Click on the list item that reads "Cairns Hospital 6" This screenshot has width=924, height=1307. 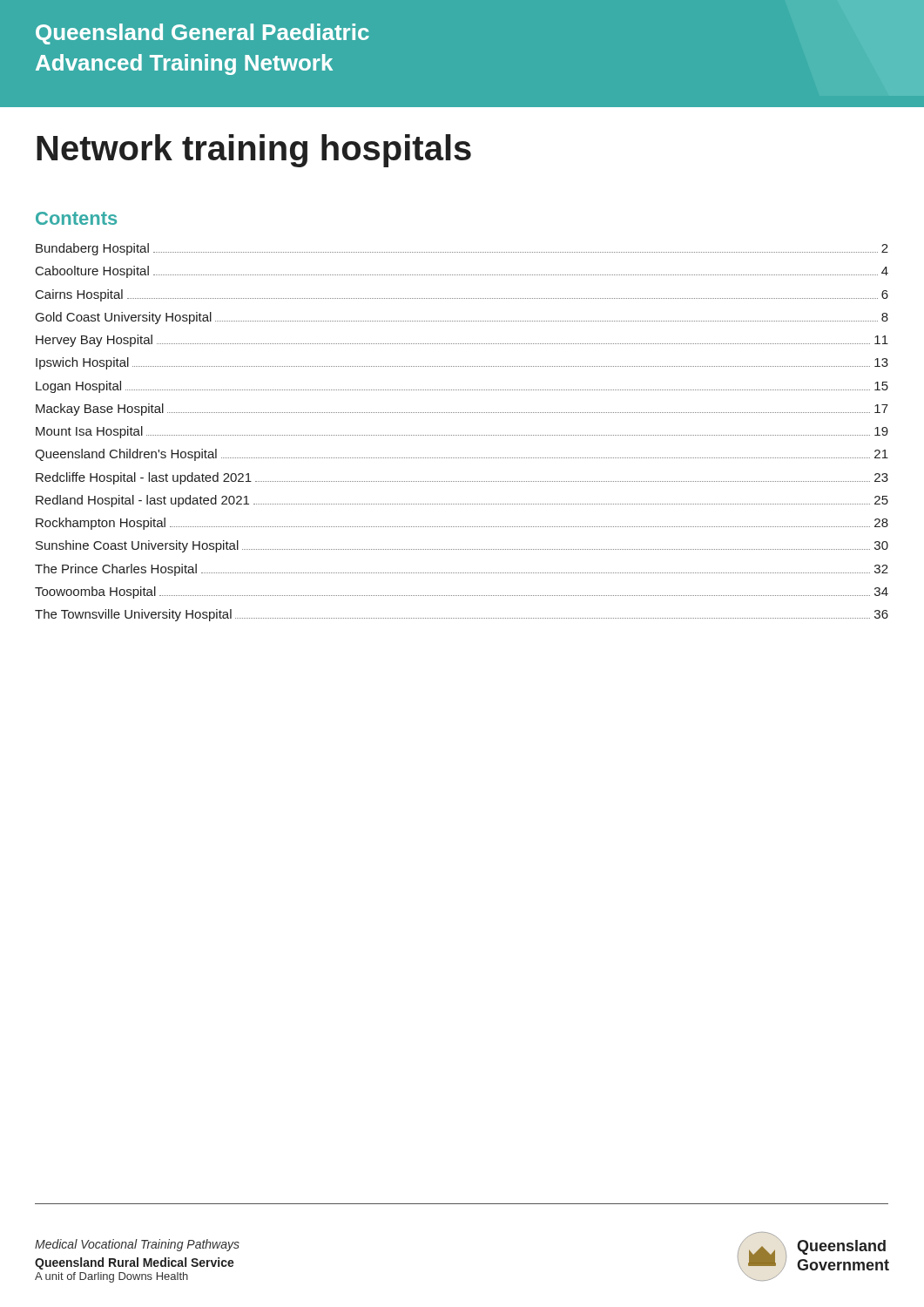tap(462, 294)
